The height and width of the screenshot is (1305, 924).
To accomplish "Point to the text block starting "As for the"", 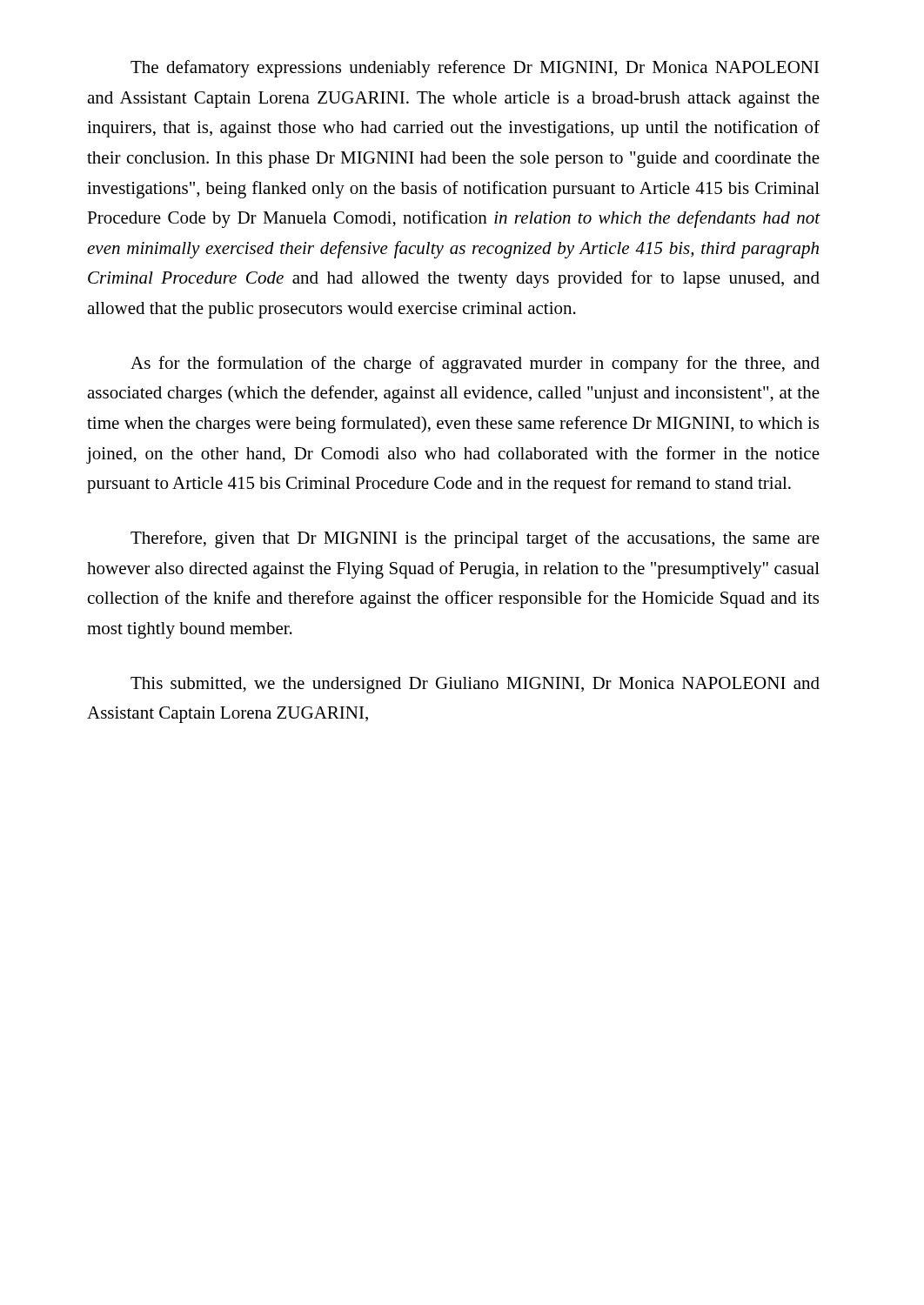I will pyautogui.click(x=453, y=423).
